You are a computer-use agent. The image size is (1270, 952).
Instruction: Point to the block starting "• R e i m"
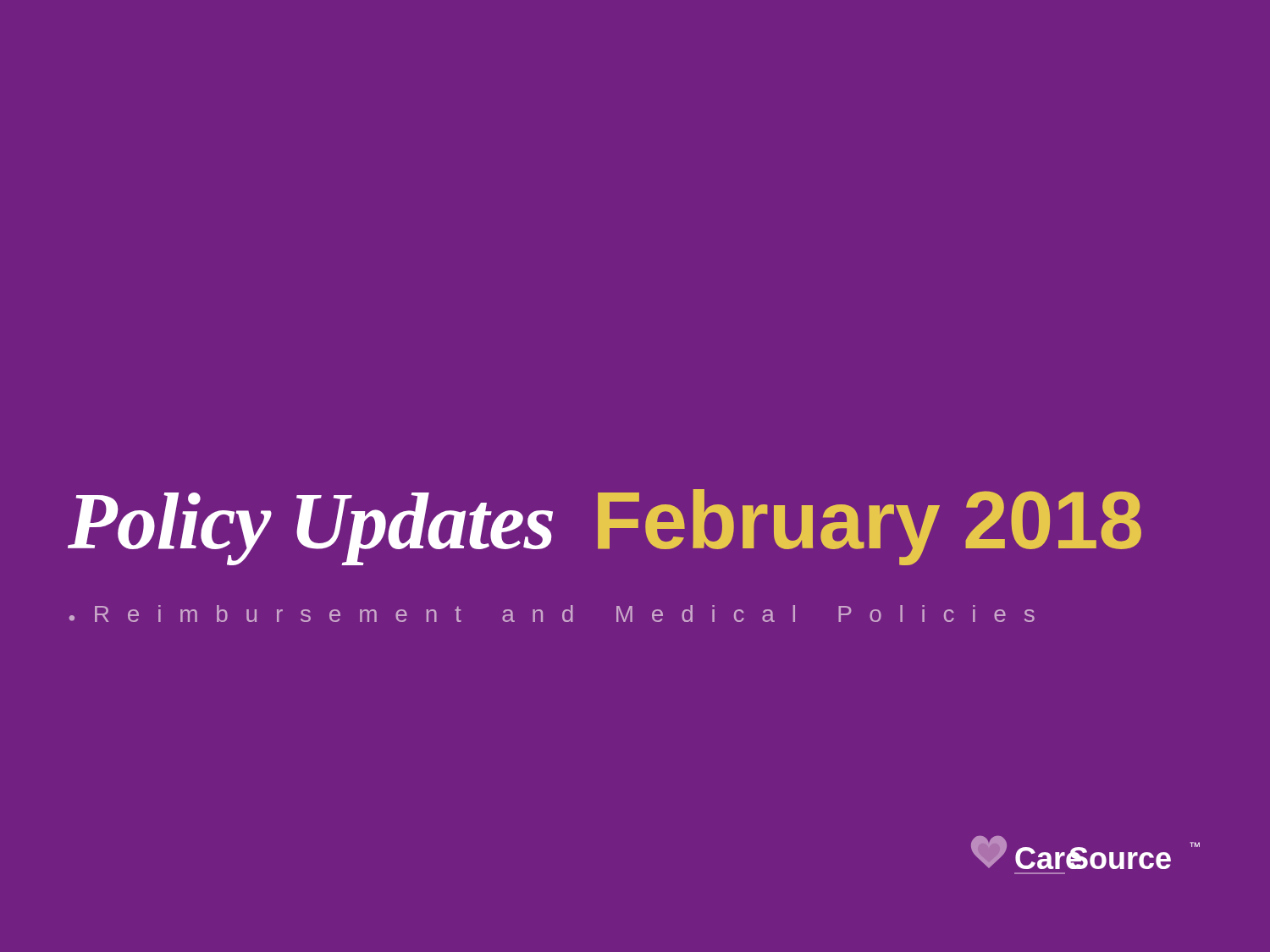[554, 617]
